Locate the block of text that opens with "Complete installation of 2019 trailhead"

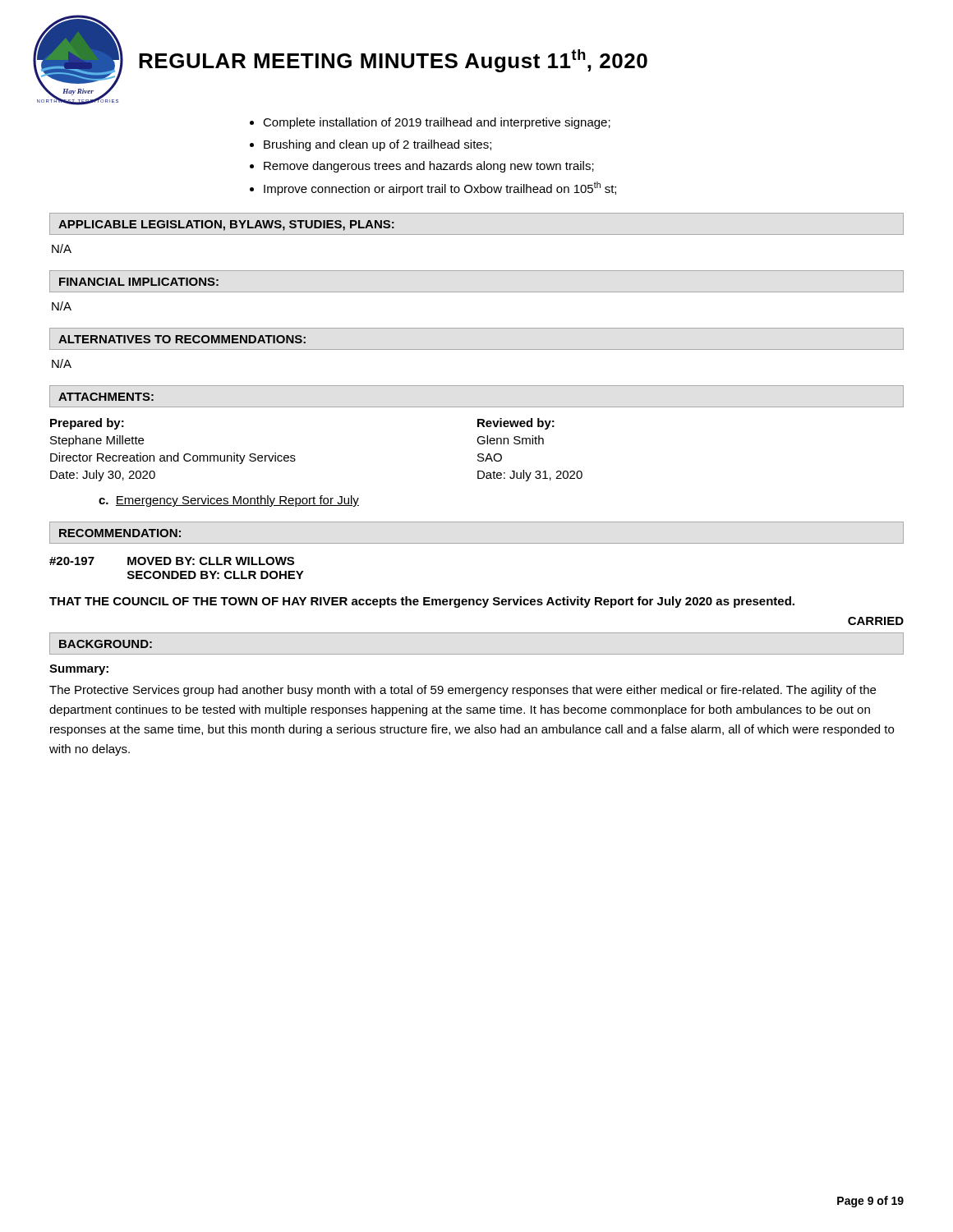point(437,122)
